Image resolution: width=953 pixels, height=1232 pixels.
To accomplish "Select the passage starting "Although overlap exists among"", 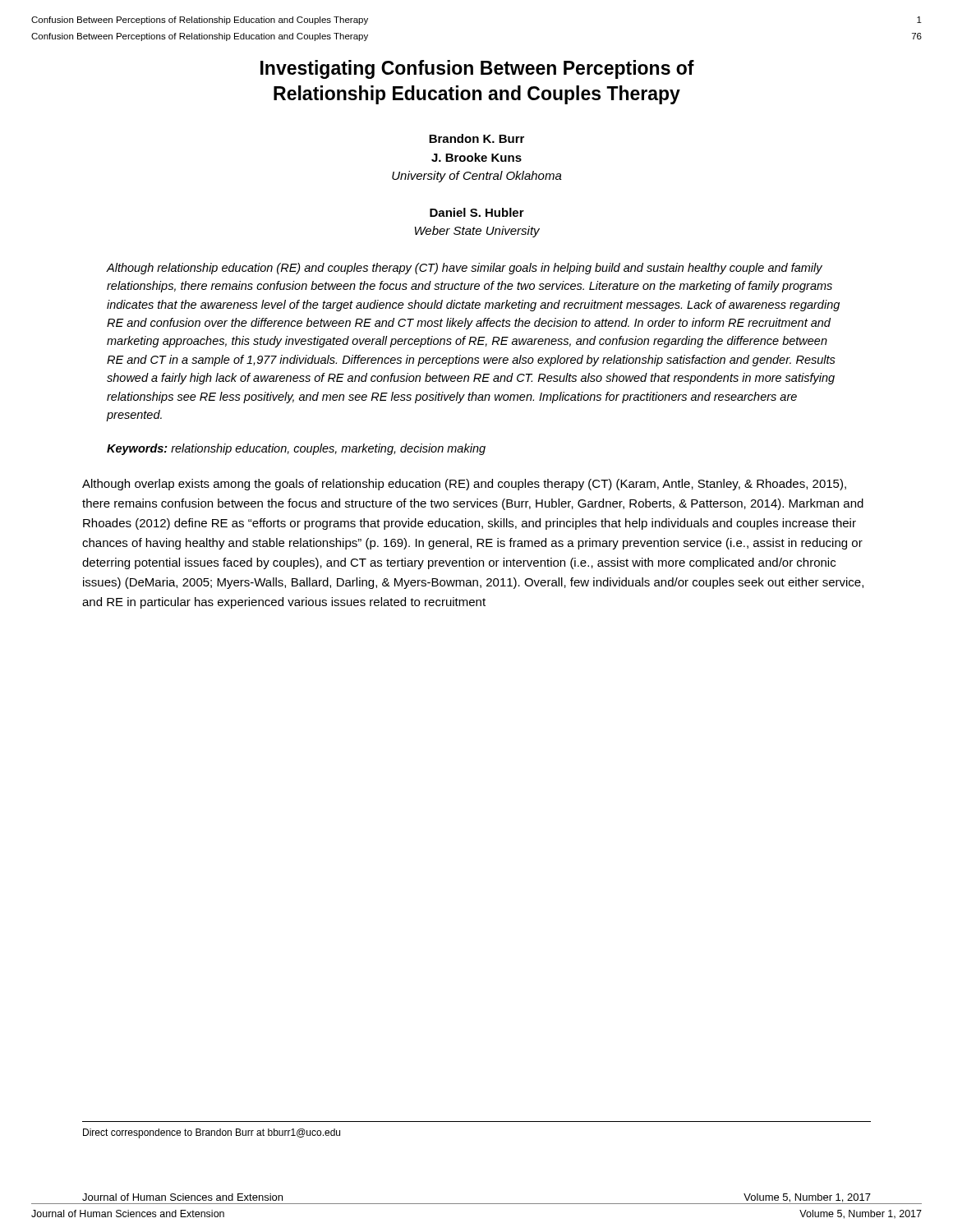I will pos(476,543).
